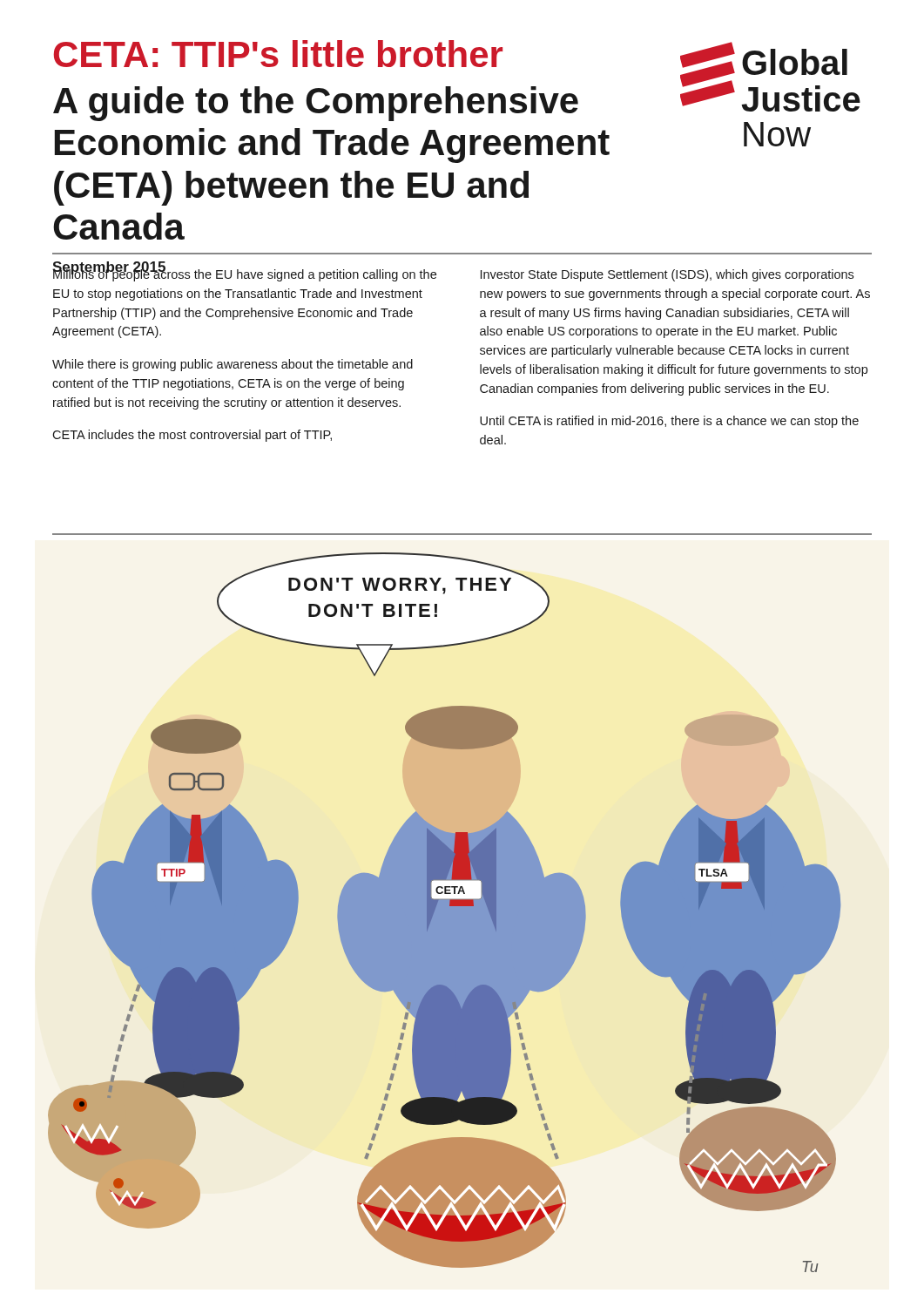Locate the text block that reads "Until CETA is ratified in"
This screenshot has width=924, height=1307.
669,431
